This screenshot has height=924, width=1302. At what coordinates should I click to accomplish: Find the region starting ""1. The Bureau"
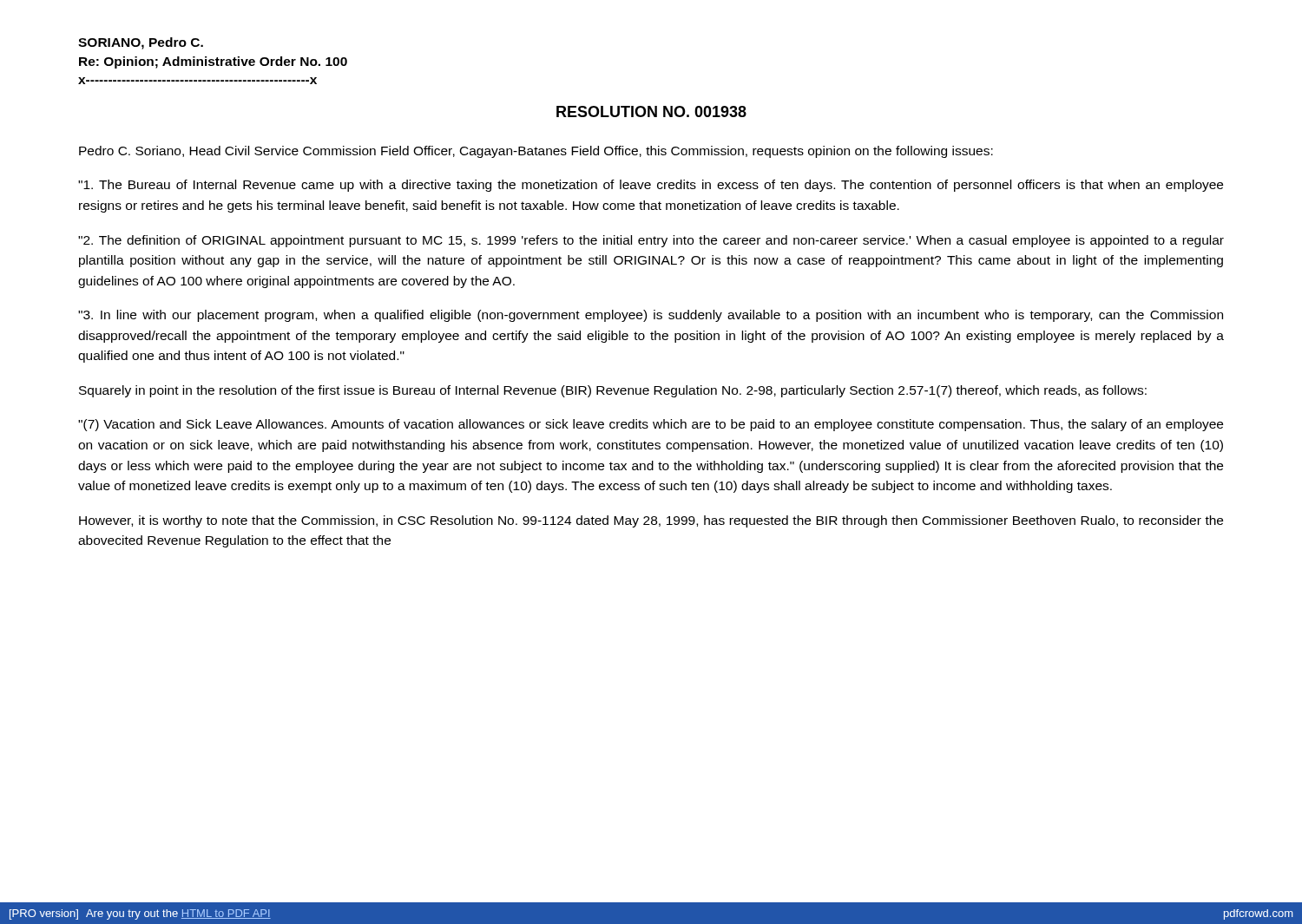point(651,195)
